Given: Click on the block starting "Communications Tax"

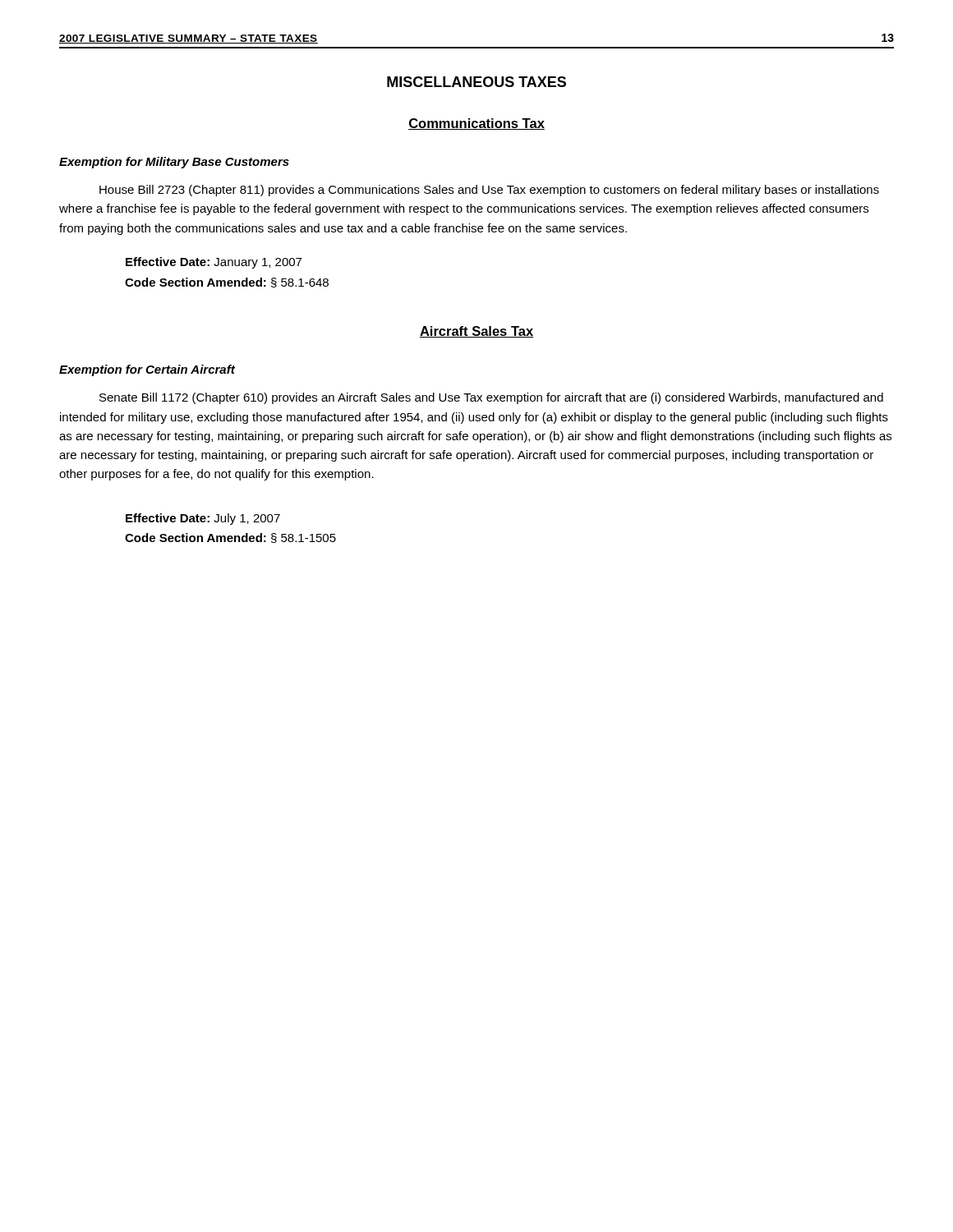Looking at the screenshot, I should tap(476, 123).
